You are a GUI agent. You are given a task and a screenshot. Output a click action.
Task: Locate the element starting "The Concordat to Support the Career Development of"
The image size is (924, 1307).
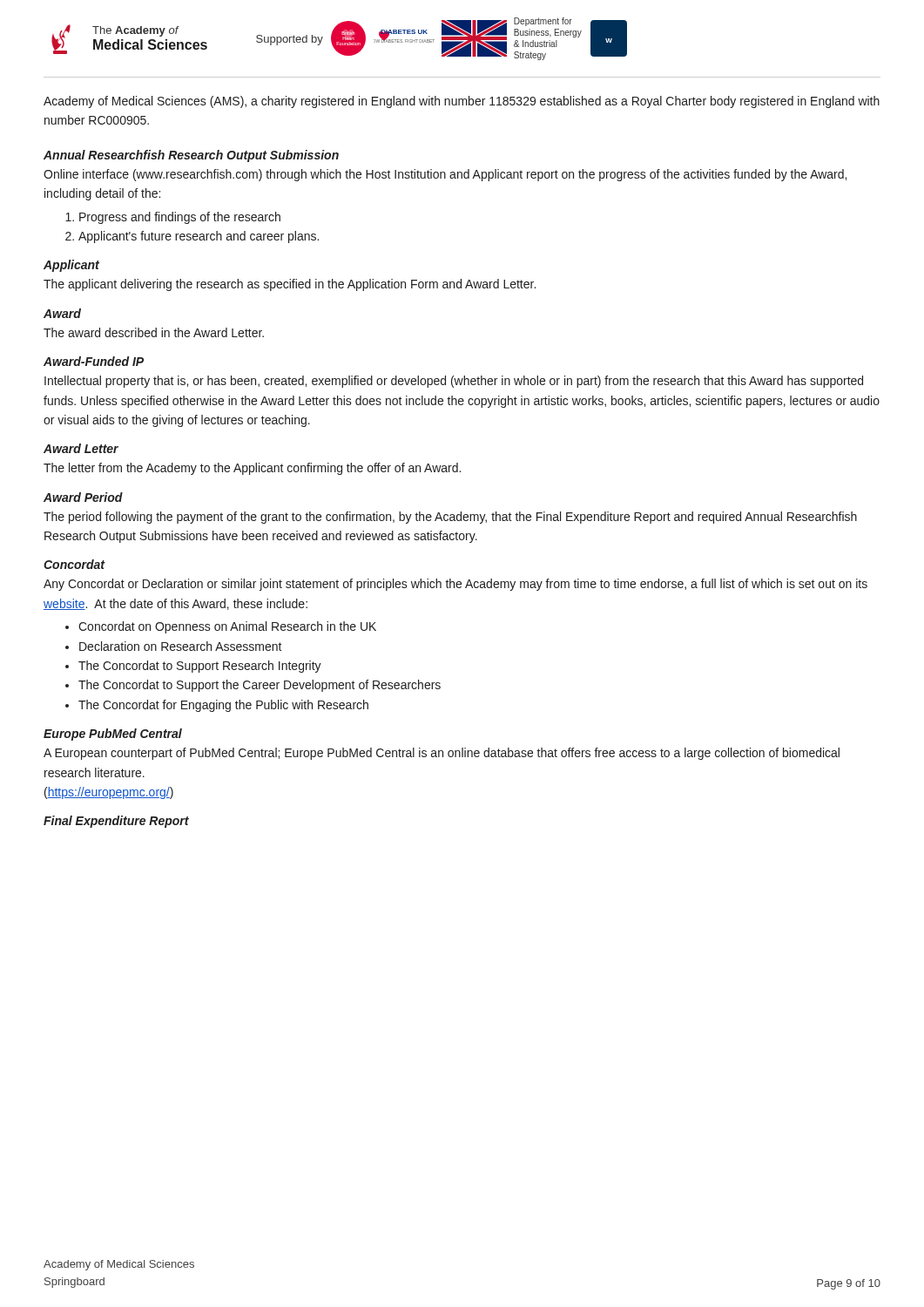pyautogui.click(x=260, y=685)
